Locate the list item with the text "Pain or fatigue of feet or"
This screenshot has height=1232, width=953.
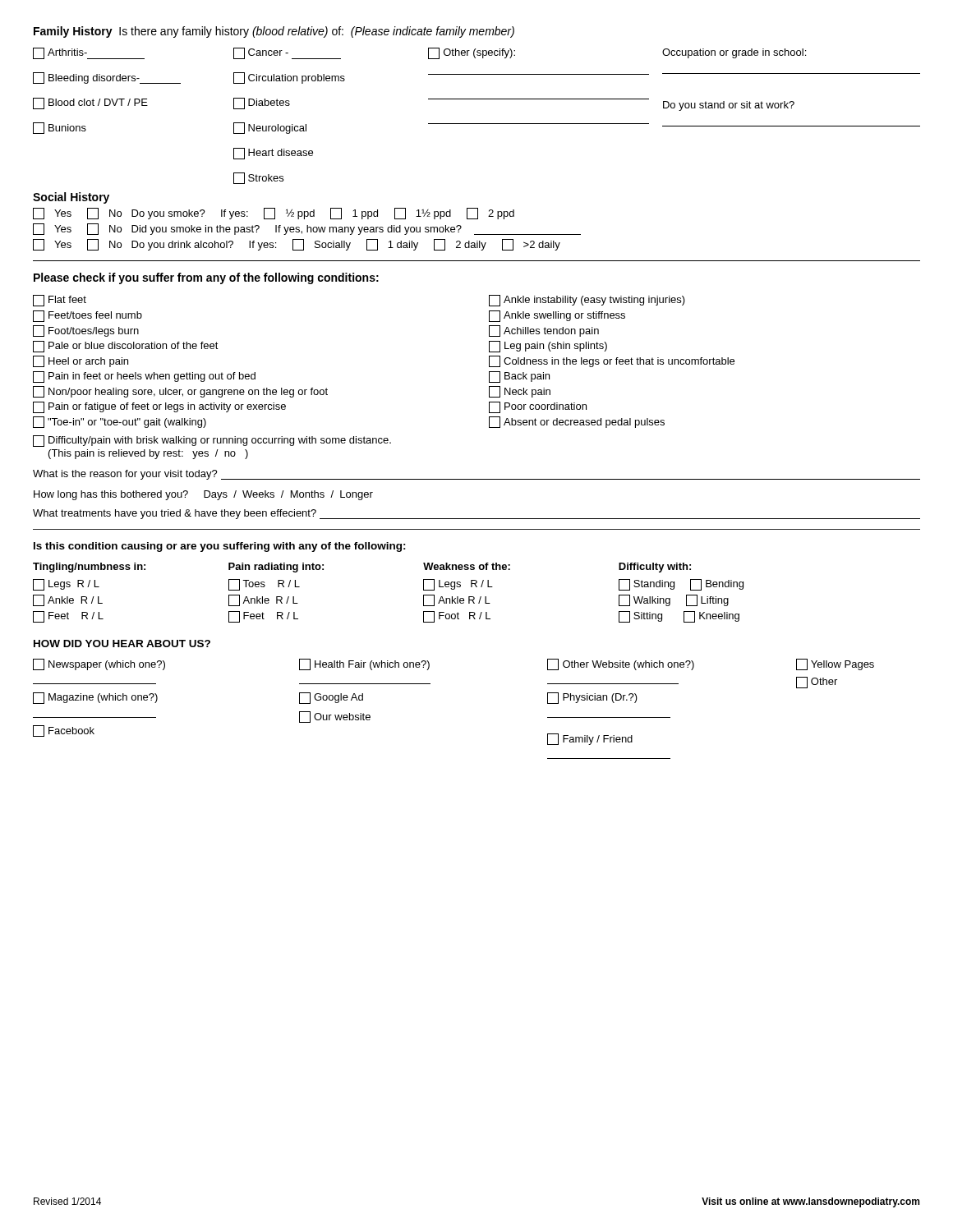click(x=160, y=407)
